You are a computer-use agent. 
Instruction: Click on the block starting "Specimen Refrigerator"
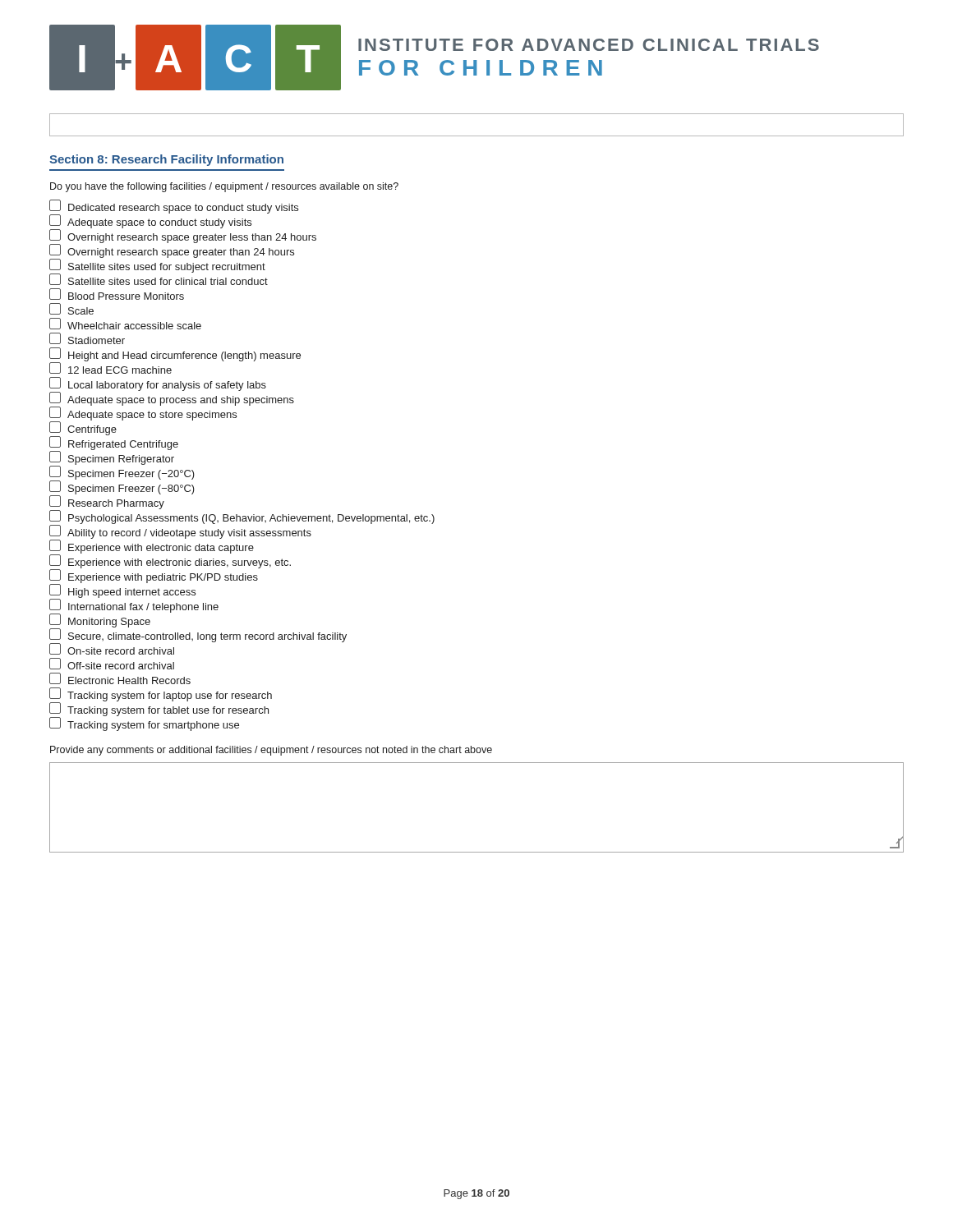coord(112,457)
